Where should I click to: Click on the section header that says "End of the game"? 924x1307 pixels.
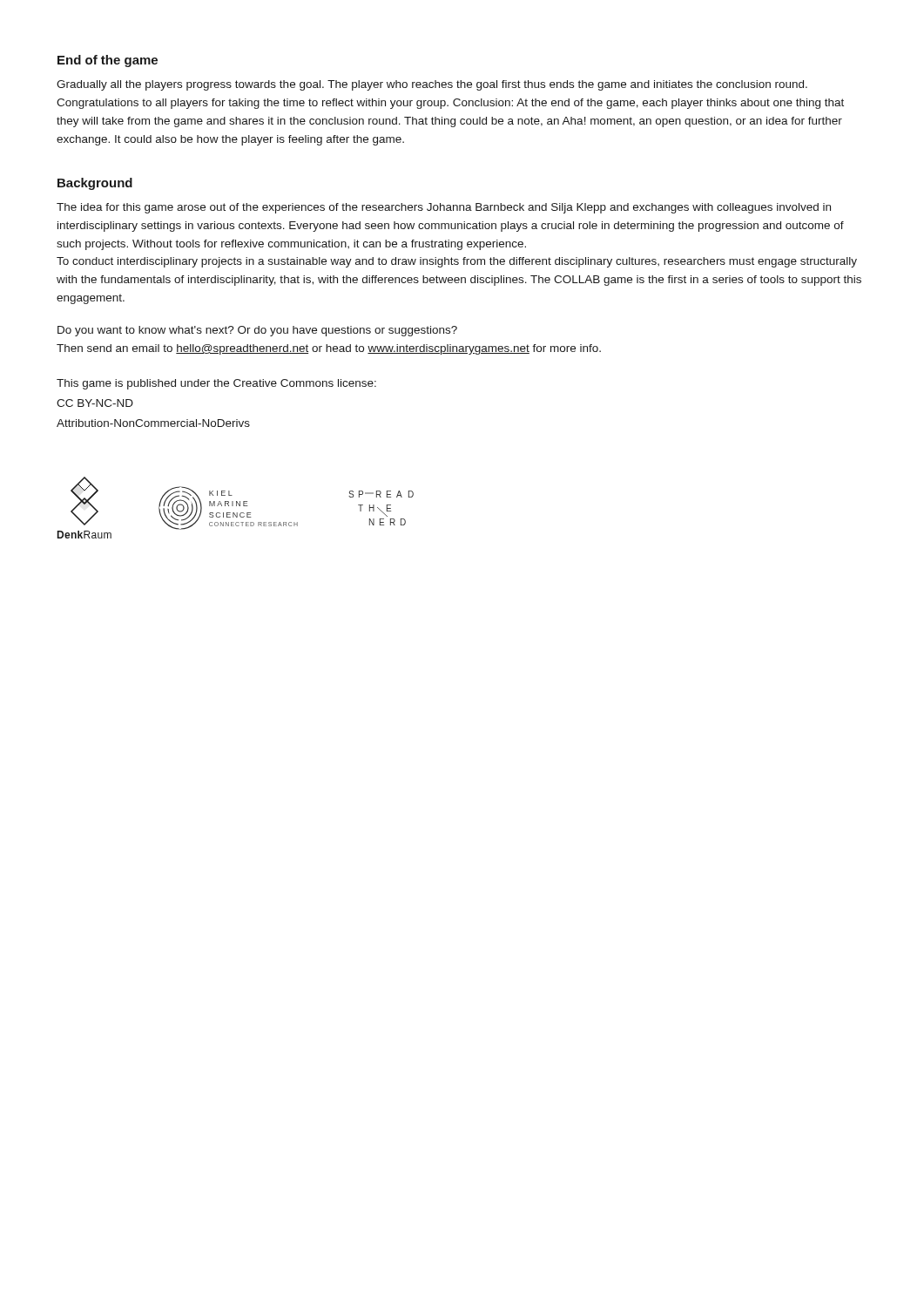(x=107, y=60)
